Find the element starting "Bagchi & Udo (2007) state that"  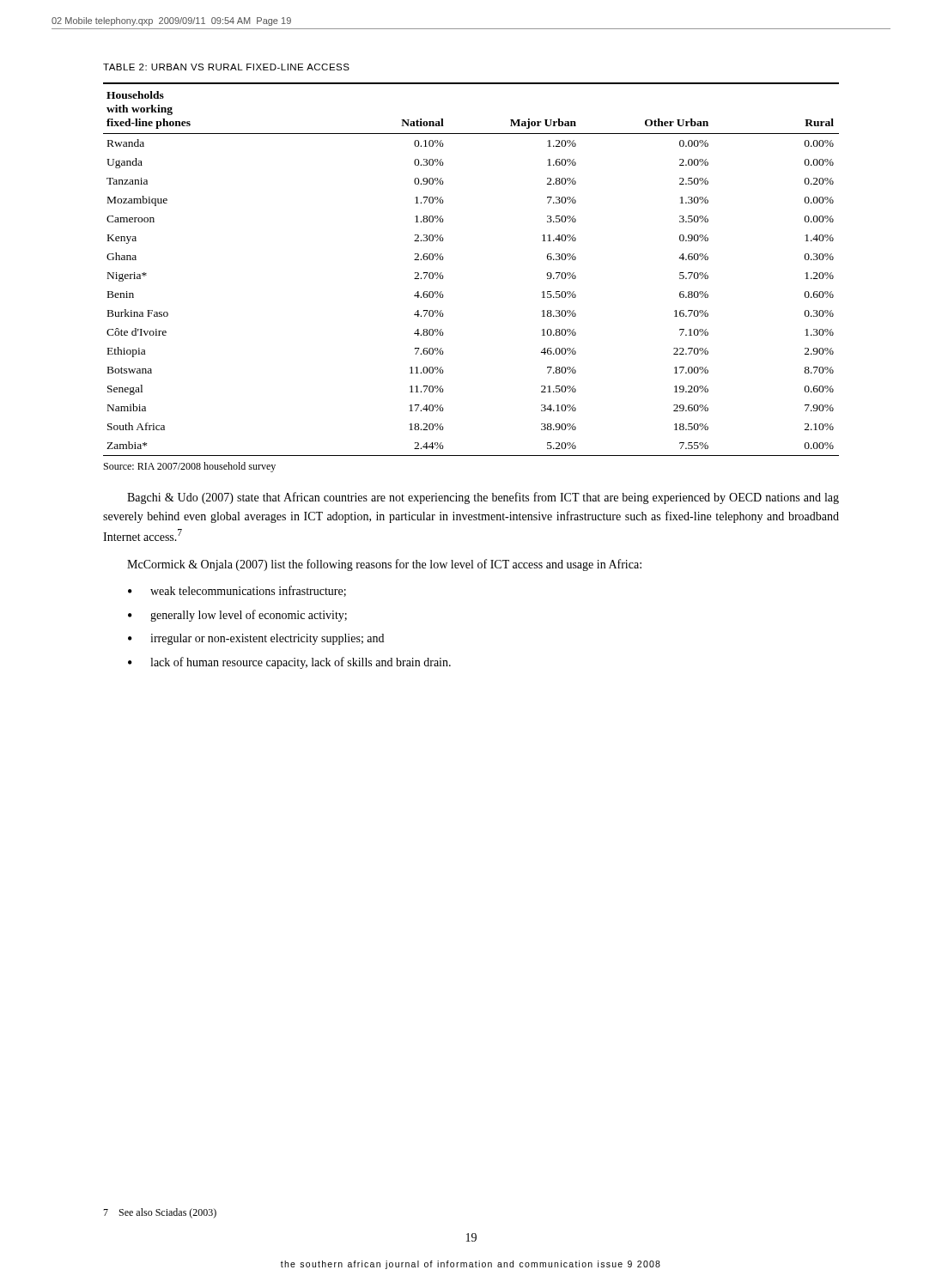471,517
